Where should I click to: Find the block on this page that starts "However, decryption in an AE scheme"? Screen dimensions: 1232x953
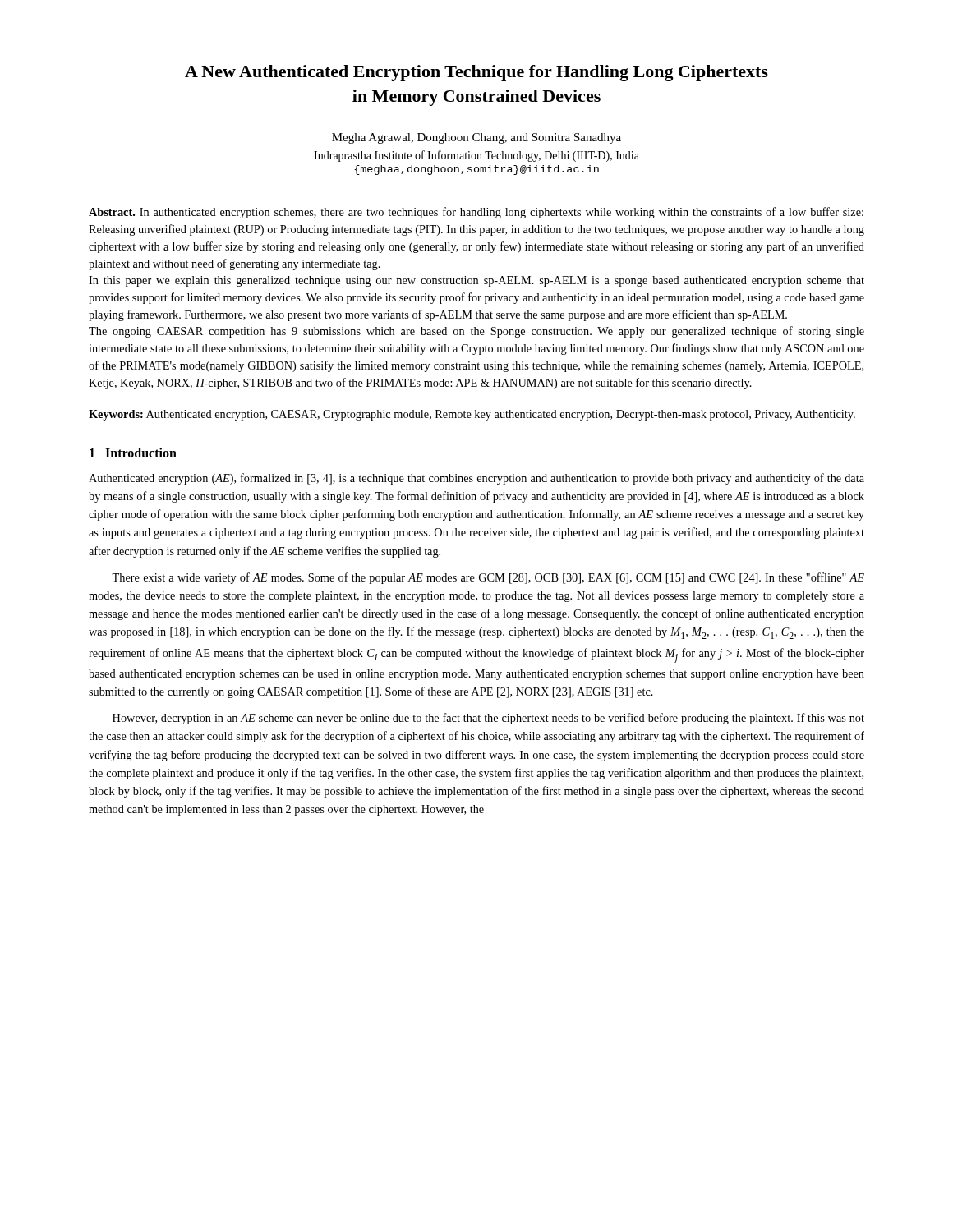pos(476,764)
